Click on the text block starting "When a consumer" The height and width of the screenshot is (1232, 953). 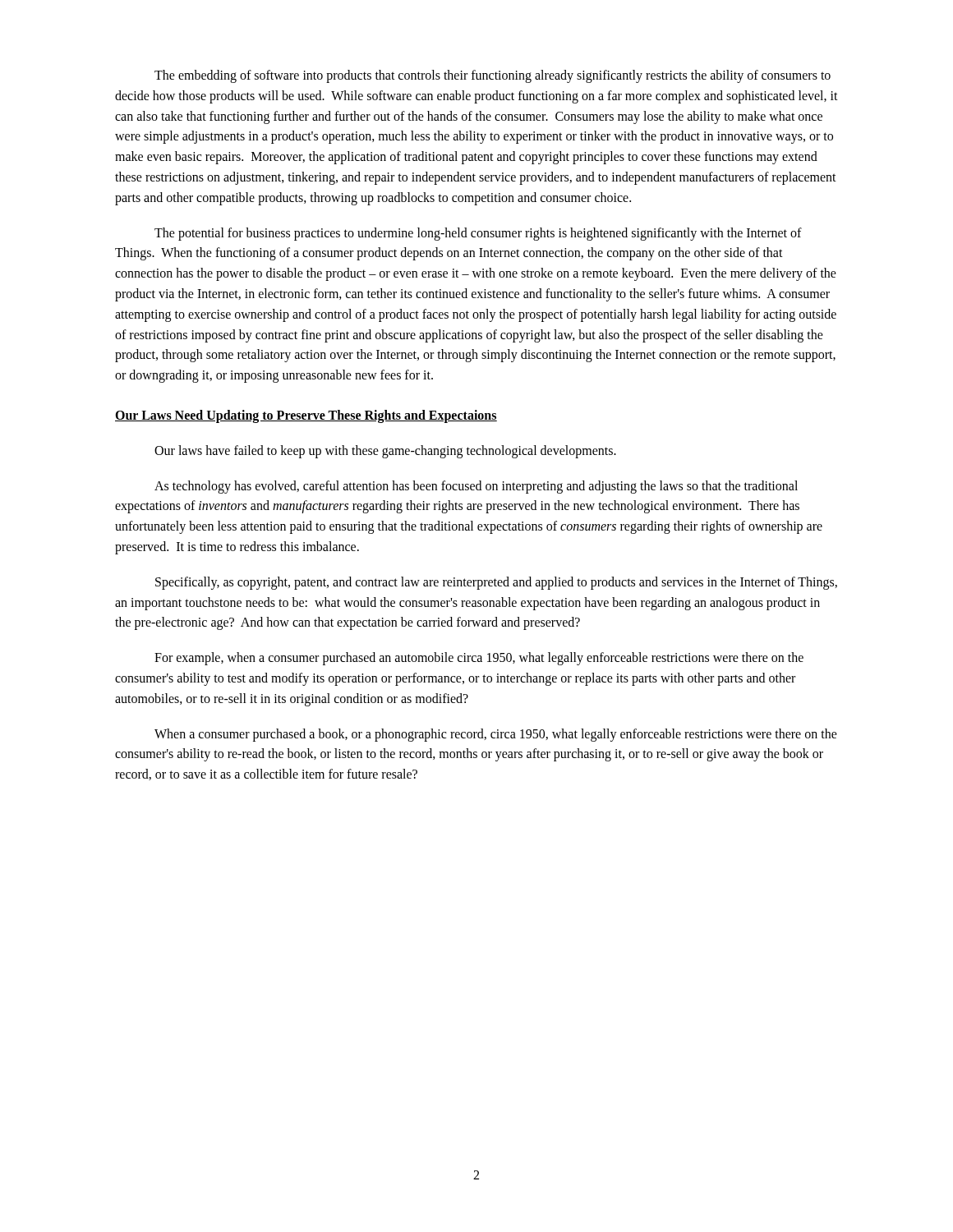click(x=476, y=755)
